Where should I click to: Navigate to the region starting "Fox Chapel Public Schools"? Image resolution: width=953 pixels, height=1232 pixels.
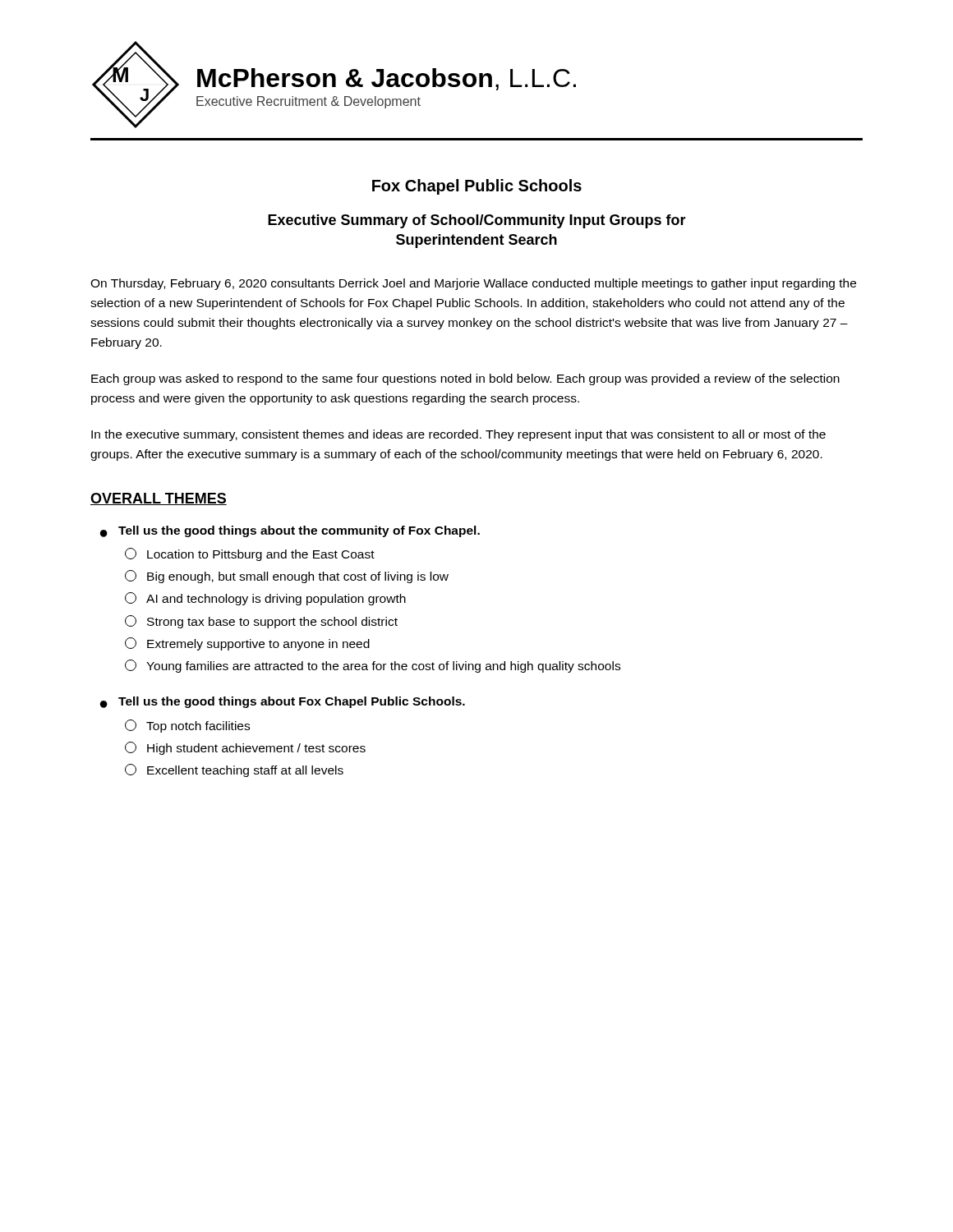coord(476,186)
